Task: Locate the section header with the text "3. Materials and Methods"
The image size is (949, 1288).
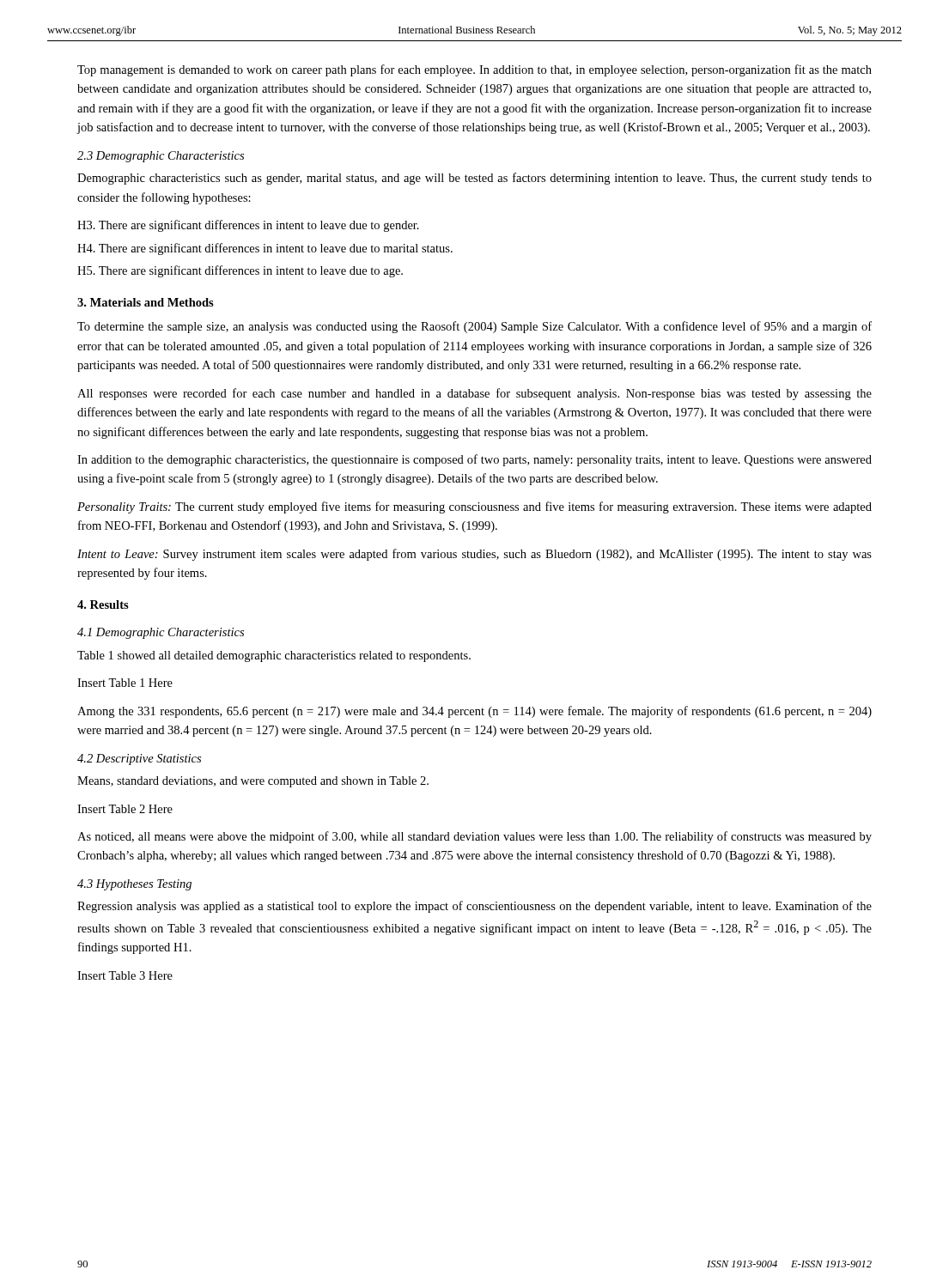Action: click(145, 302)
